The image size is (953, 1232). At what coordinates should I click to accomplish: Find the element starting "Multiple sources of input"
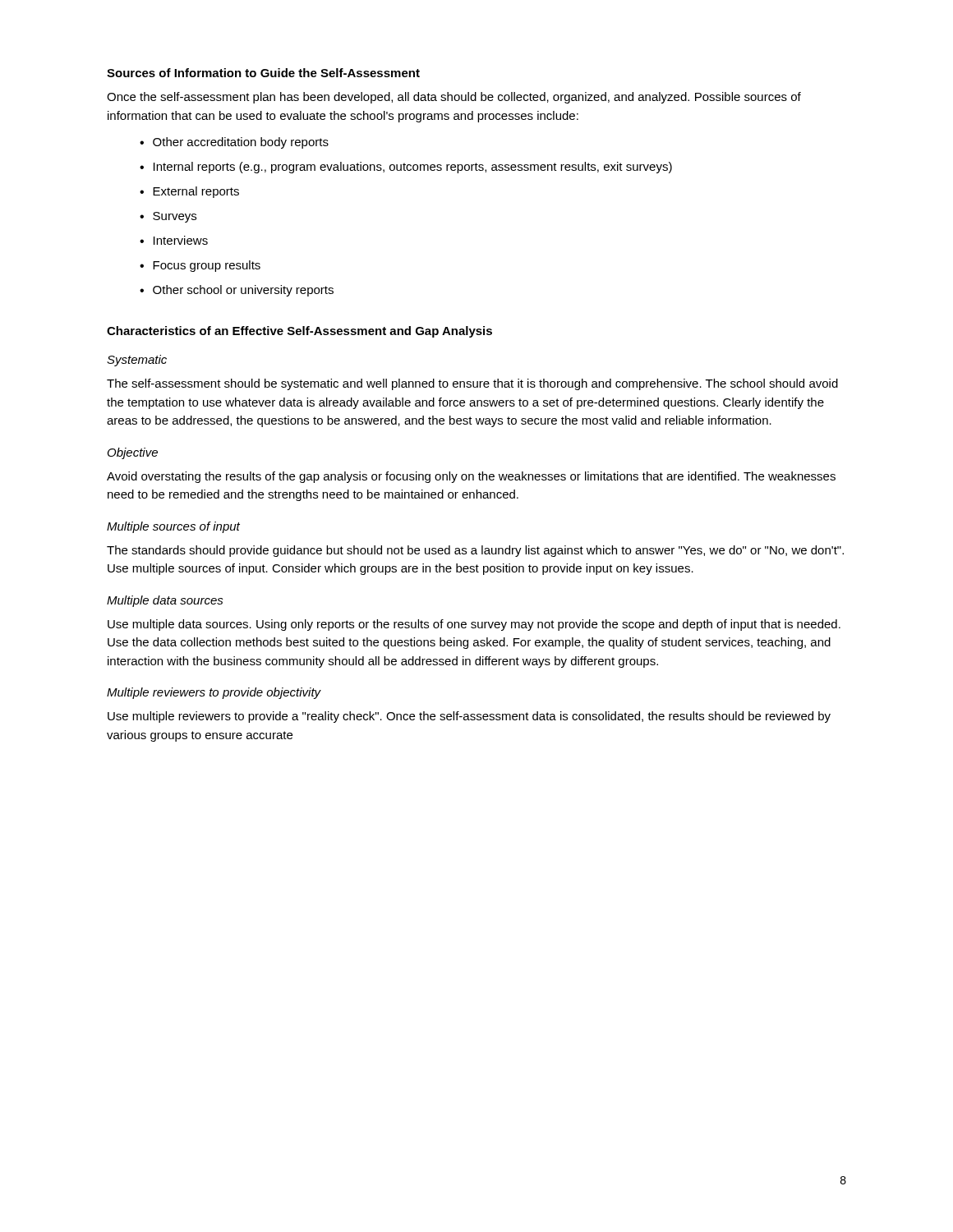point(173,526)
